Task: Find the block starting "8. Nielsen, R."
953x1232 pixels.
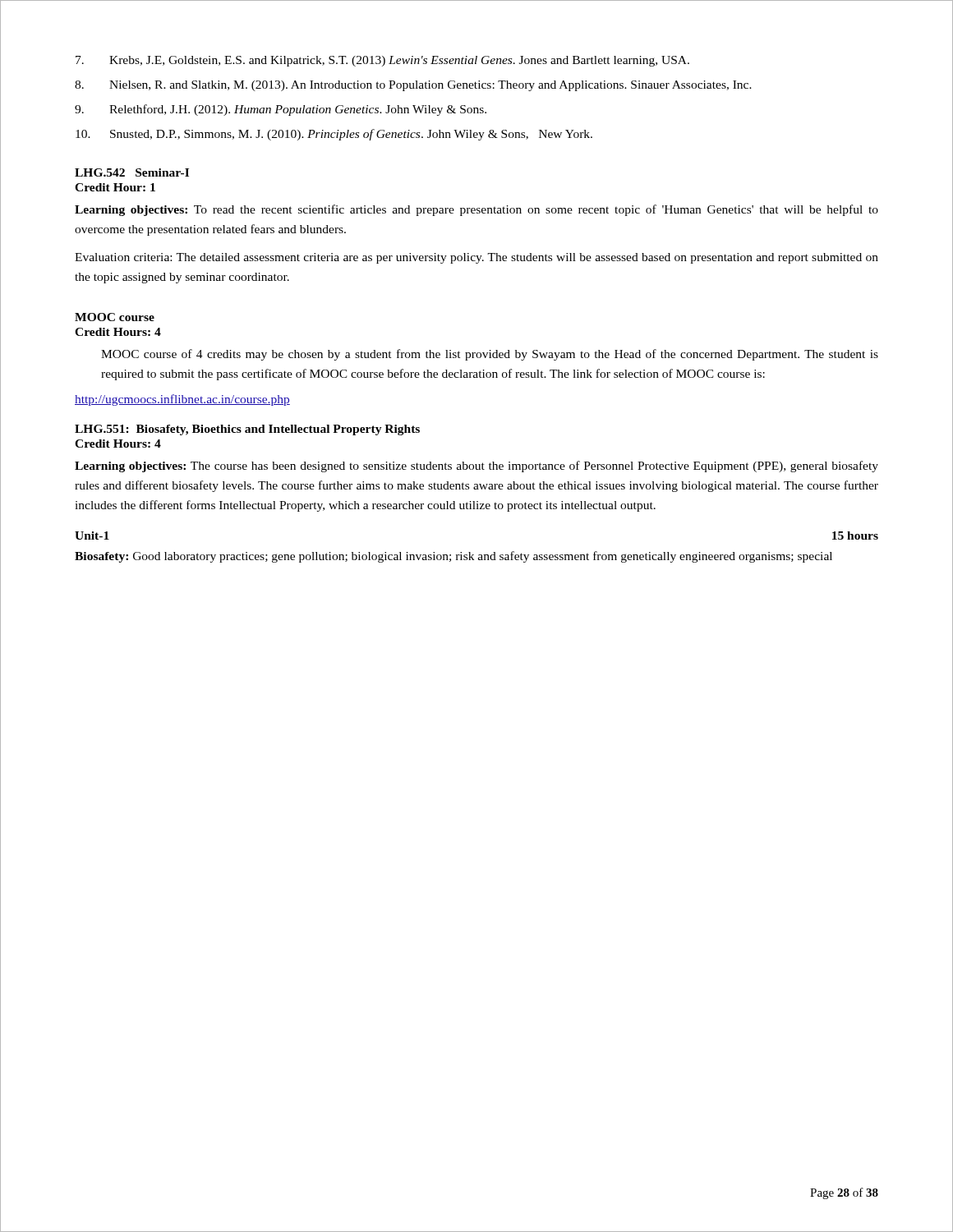Action: pos(476,85)
